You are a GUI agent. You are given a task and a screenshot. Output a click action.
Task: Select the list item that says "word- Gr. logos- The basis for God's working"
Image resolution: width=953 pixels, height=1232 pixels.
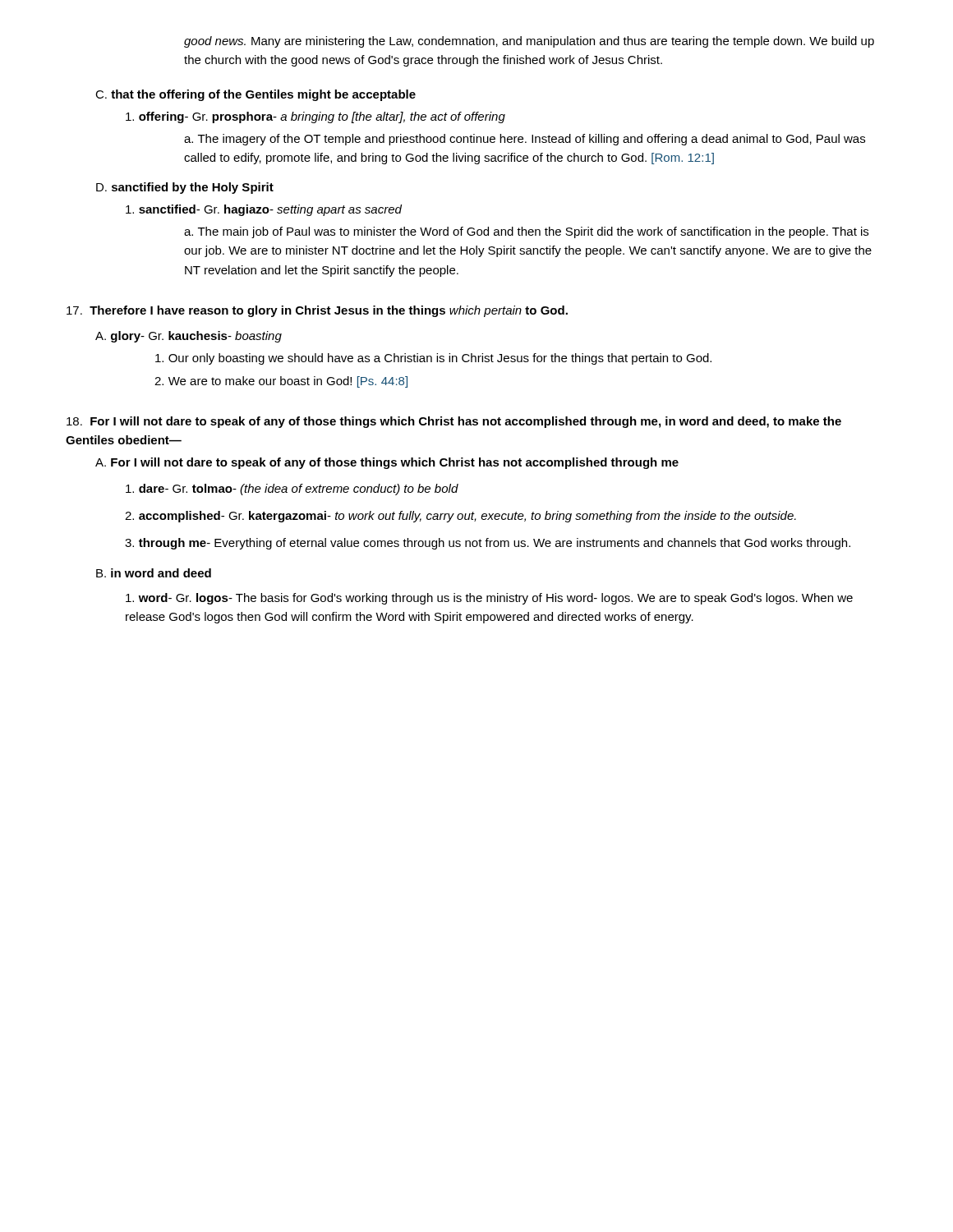489,607
